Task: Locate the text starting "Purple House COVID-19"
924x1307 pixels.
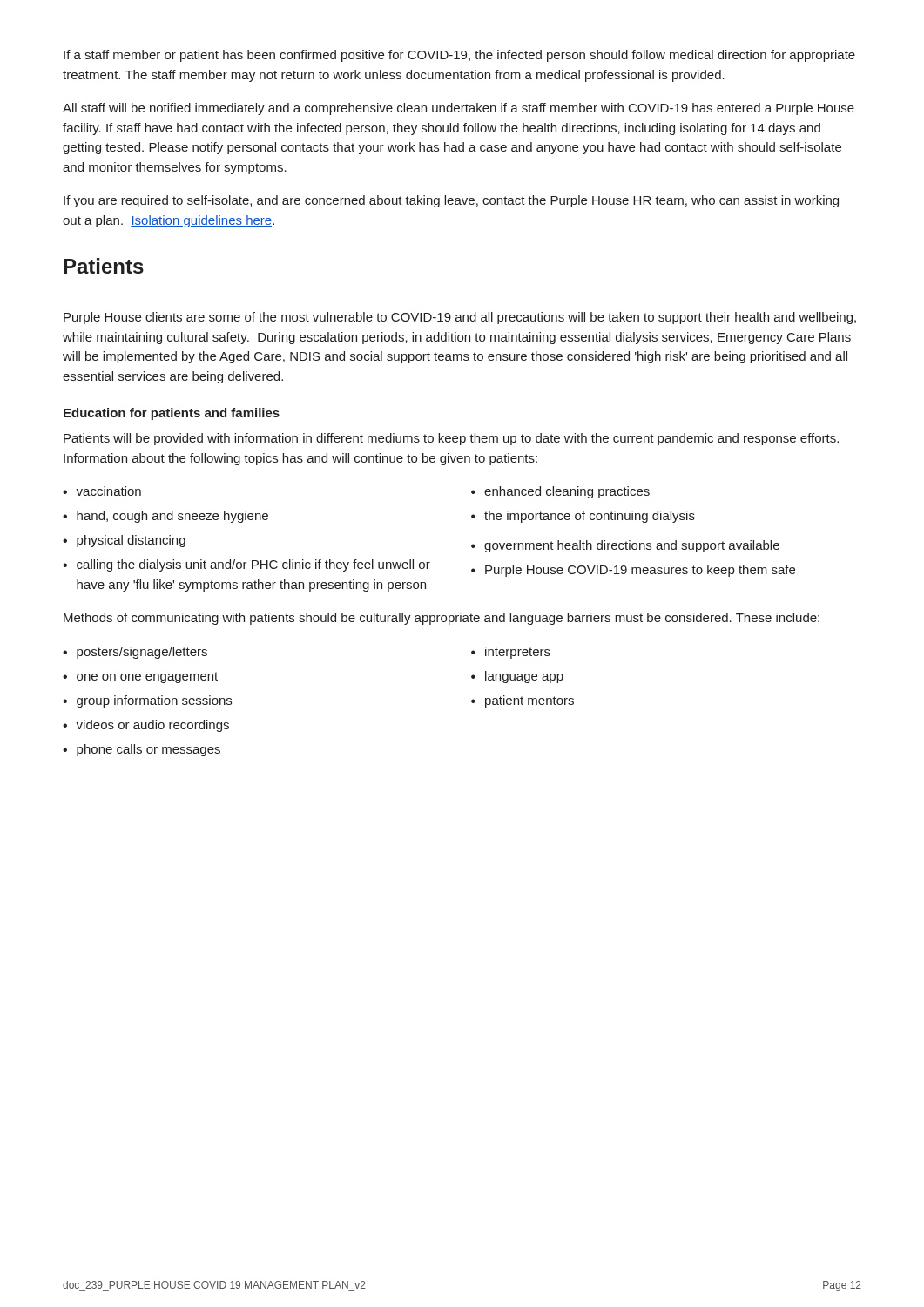Action: click(640, 569)
